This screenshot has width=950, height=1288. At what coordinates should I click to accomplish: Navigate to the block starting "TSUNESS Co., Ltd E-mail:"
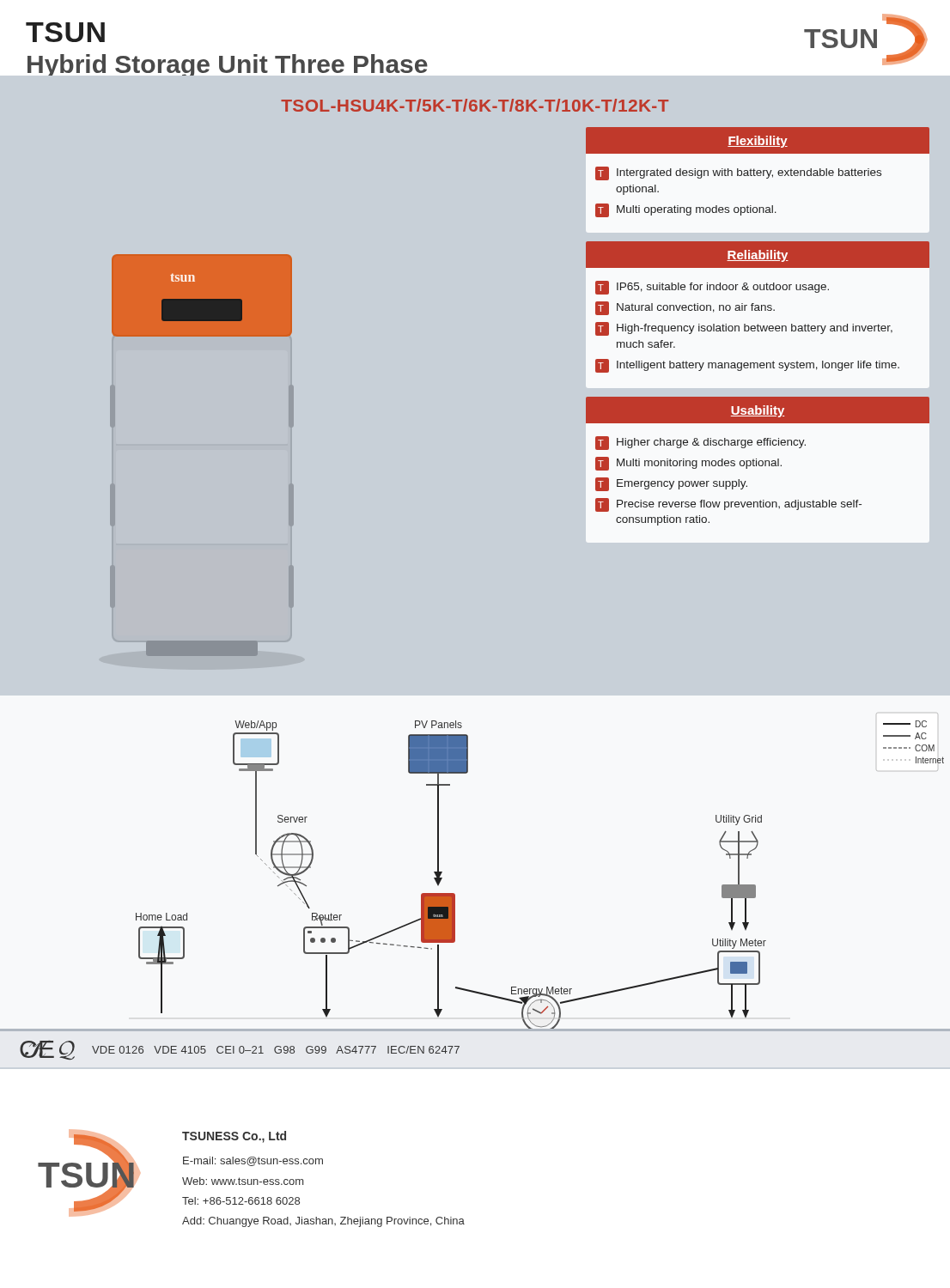[234, 1137]
